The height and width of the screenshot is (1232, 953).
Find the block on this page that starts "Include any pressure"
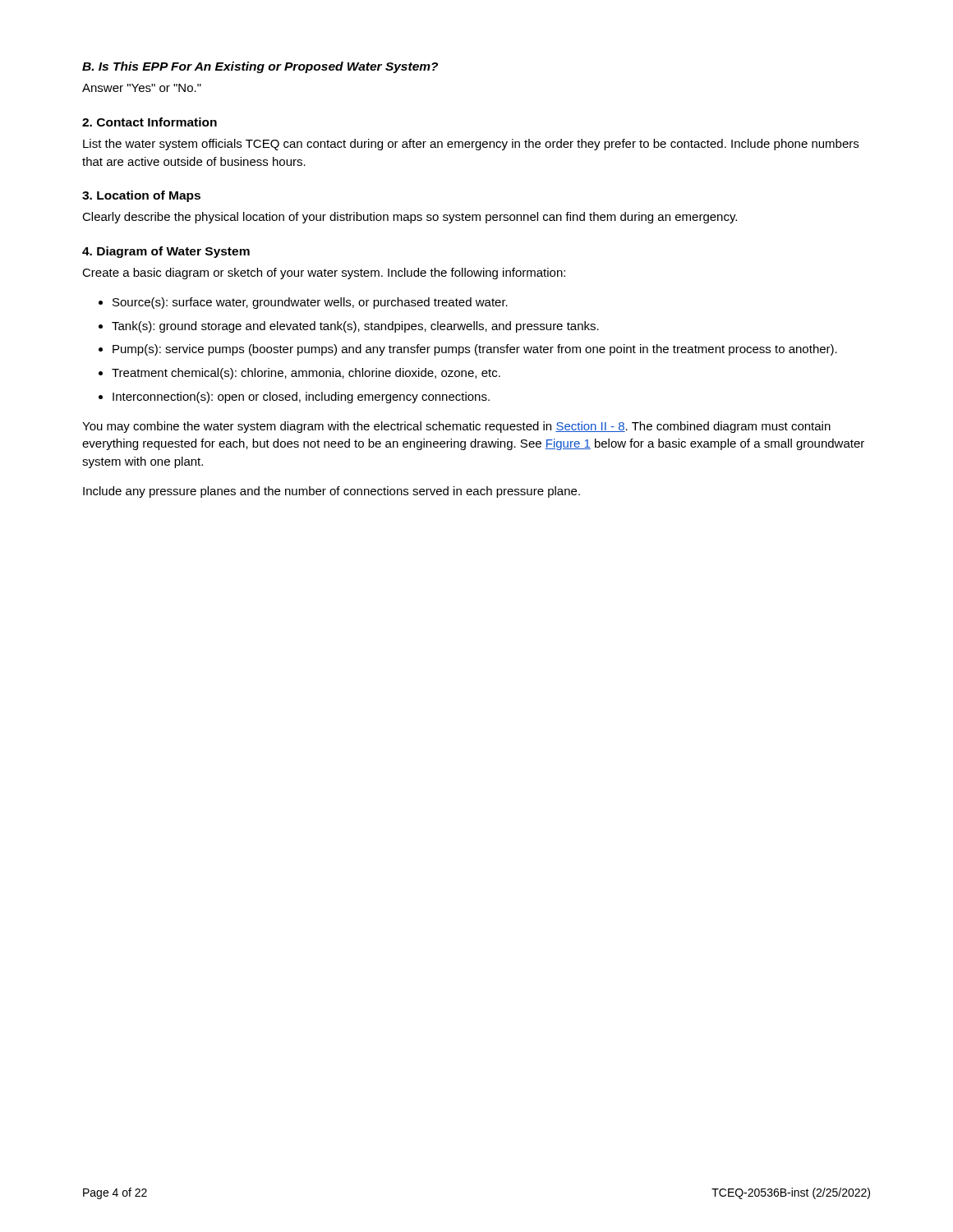332,491
